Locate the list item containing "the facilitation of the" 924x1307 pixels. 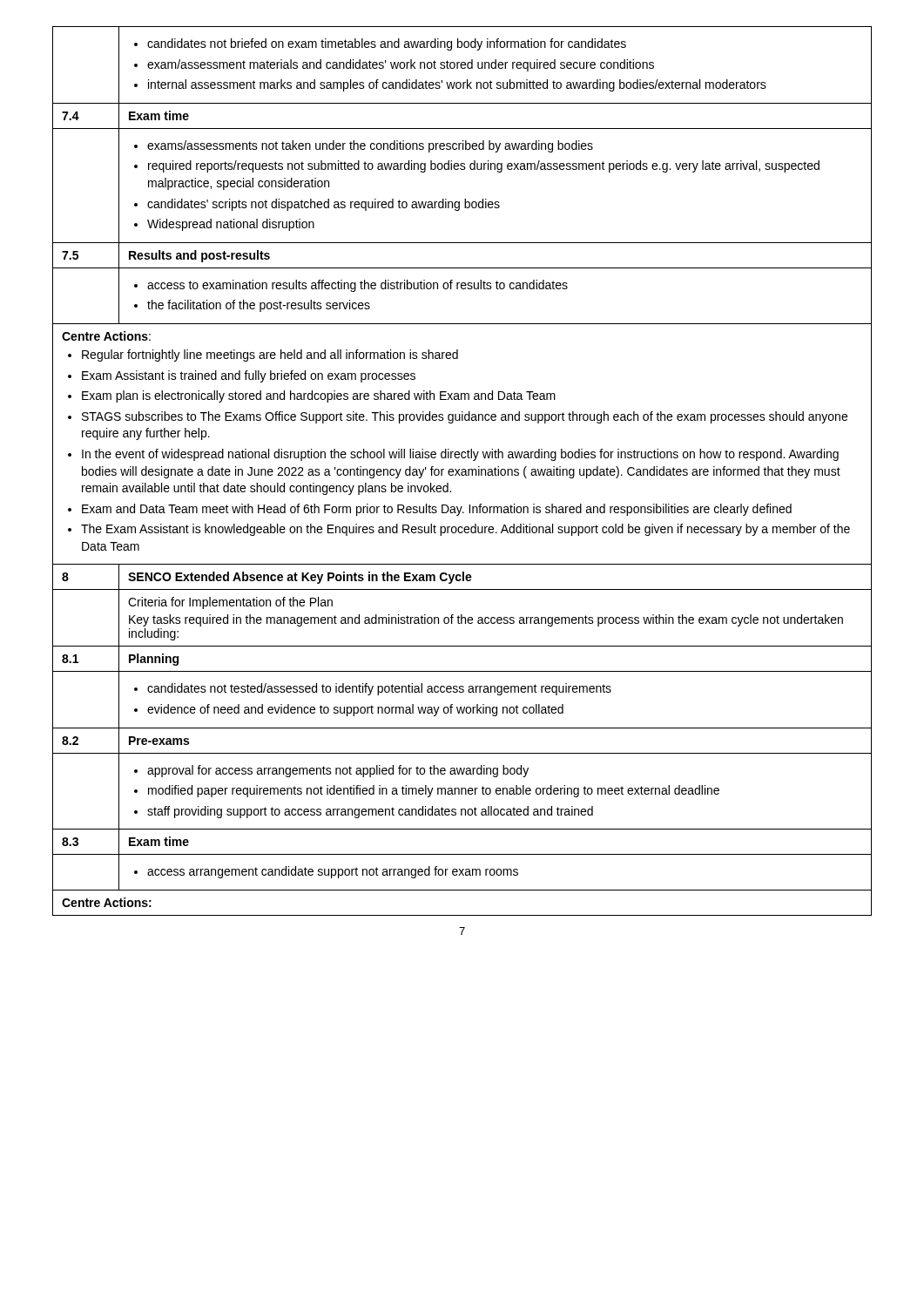click(259, 305)
